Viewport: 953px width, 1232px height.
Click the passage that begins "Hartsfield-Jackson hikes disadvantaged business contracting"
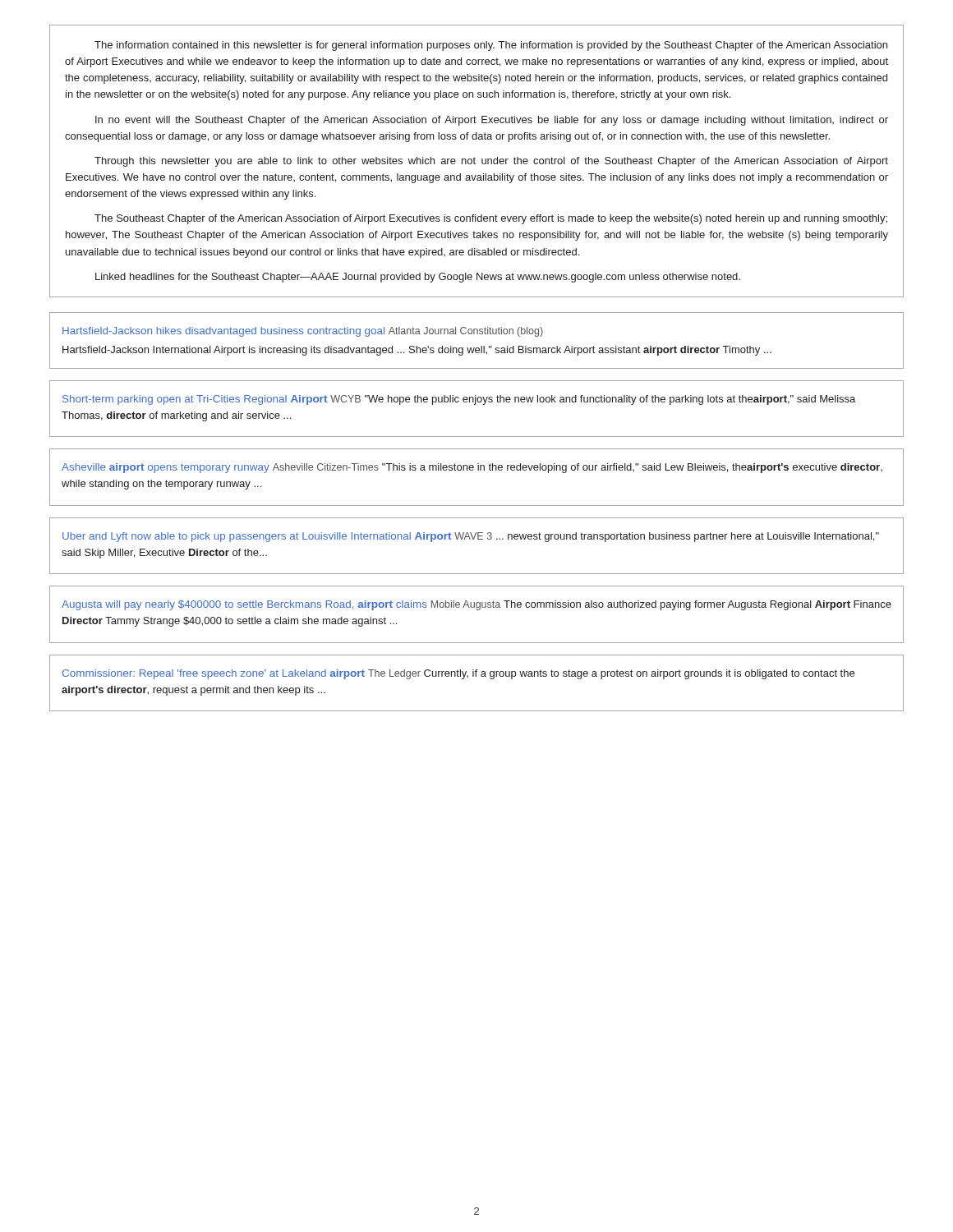click(476, 340)
